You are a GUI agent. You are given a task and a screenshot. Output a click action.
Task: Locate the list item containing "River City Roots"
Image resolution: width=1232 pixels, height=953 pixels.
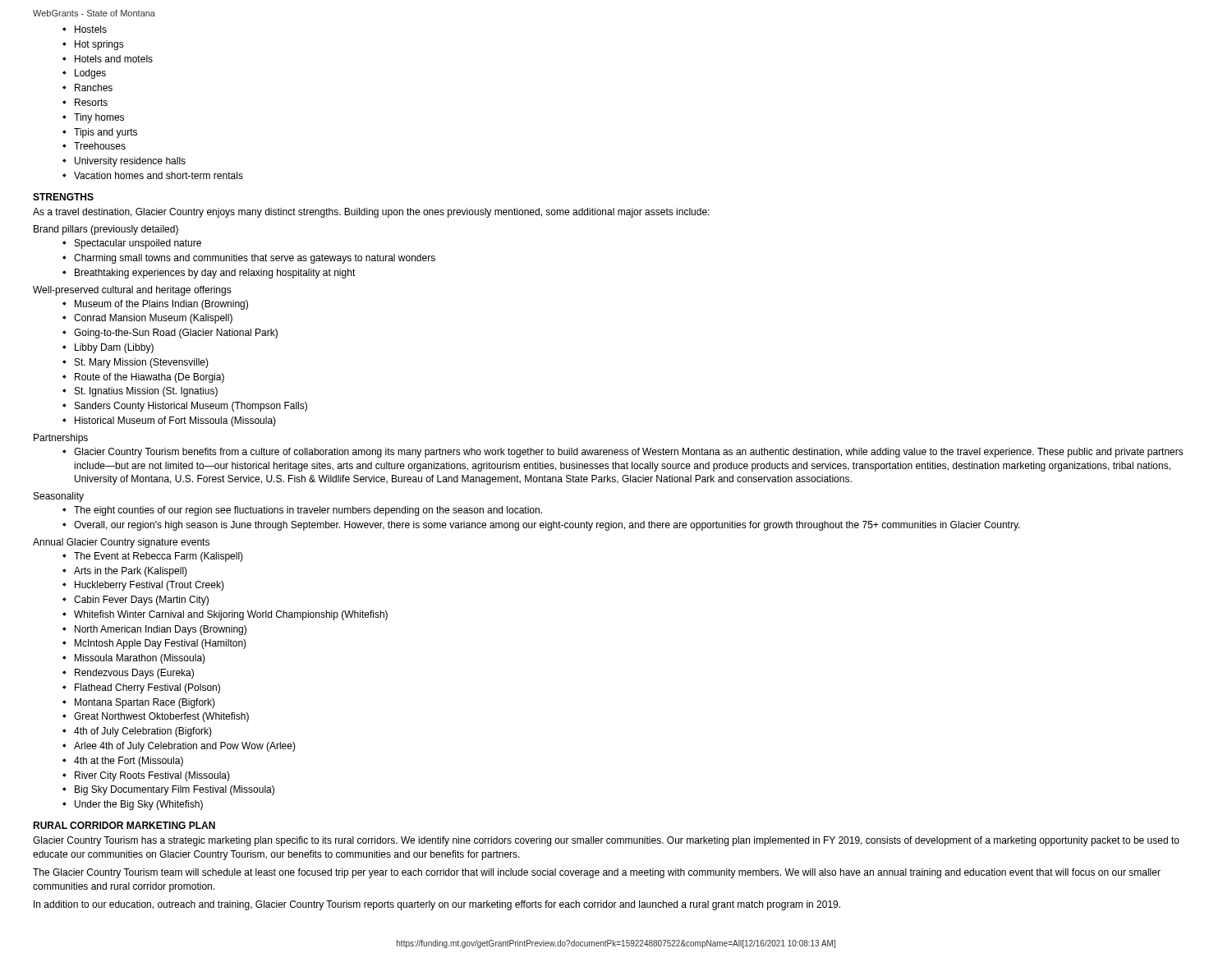[x=152, y=775]
